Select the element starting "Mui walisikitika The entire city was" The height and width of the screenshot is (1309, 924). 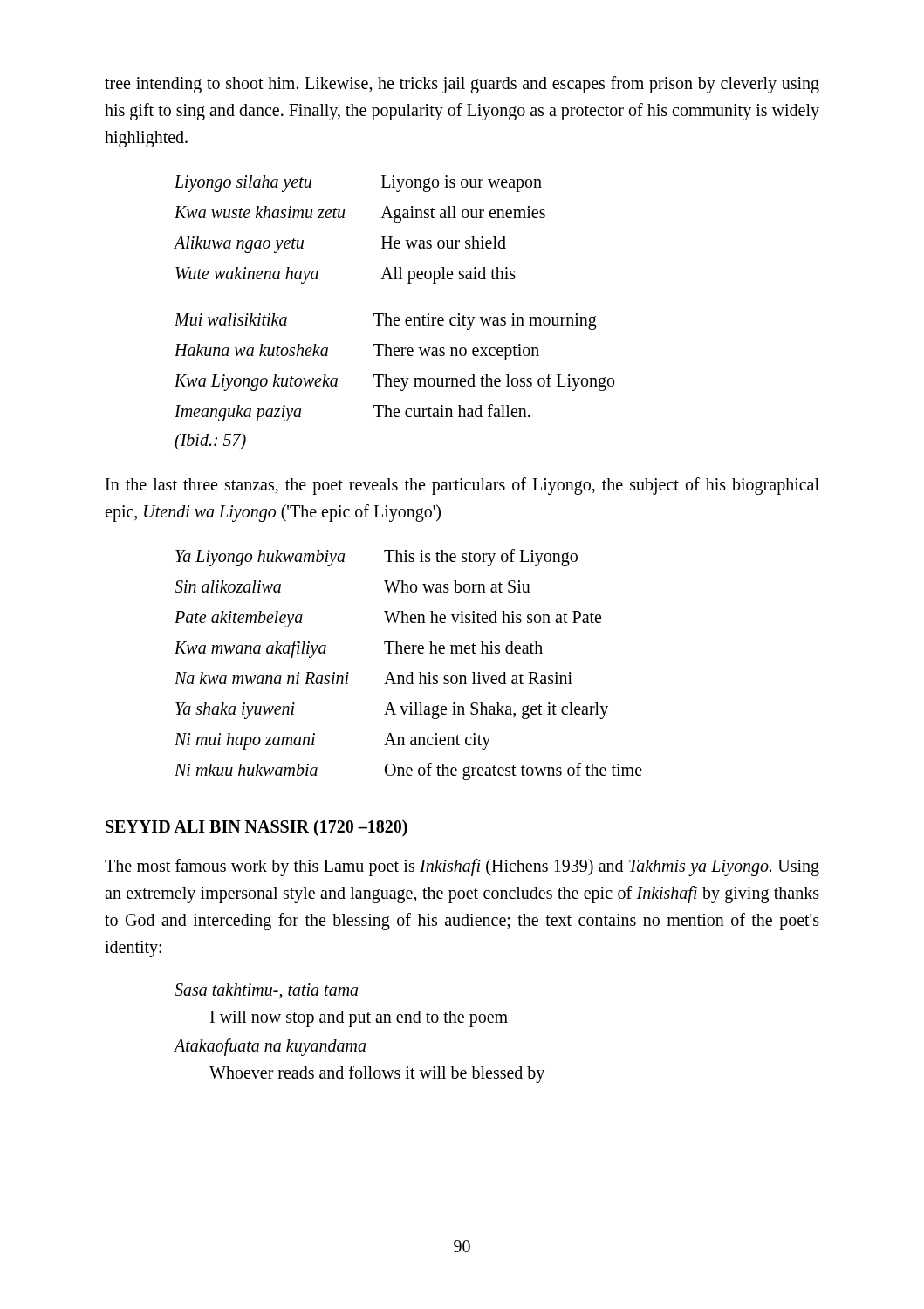coord(412,380)
